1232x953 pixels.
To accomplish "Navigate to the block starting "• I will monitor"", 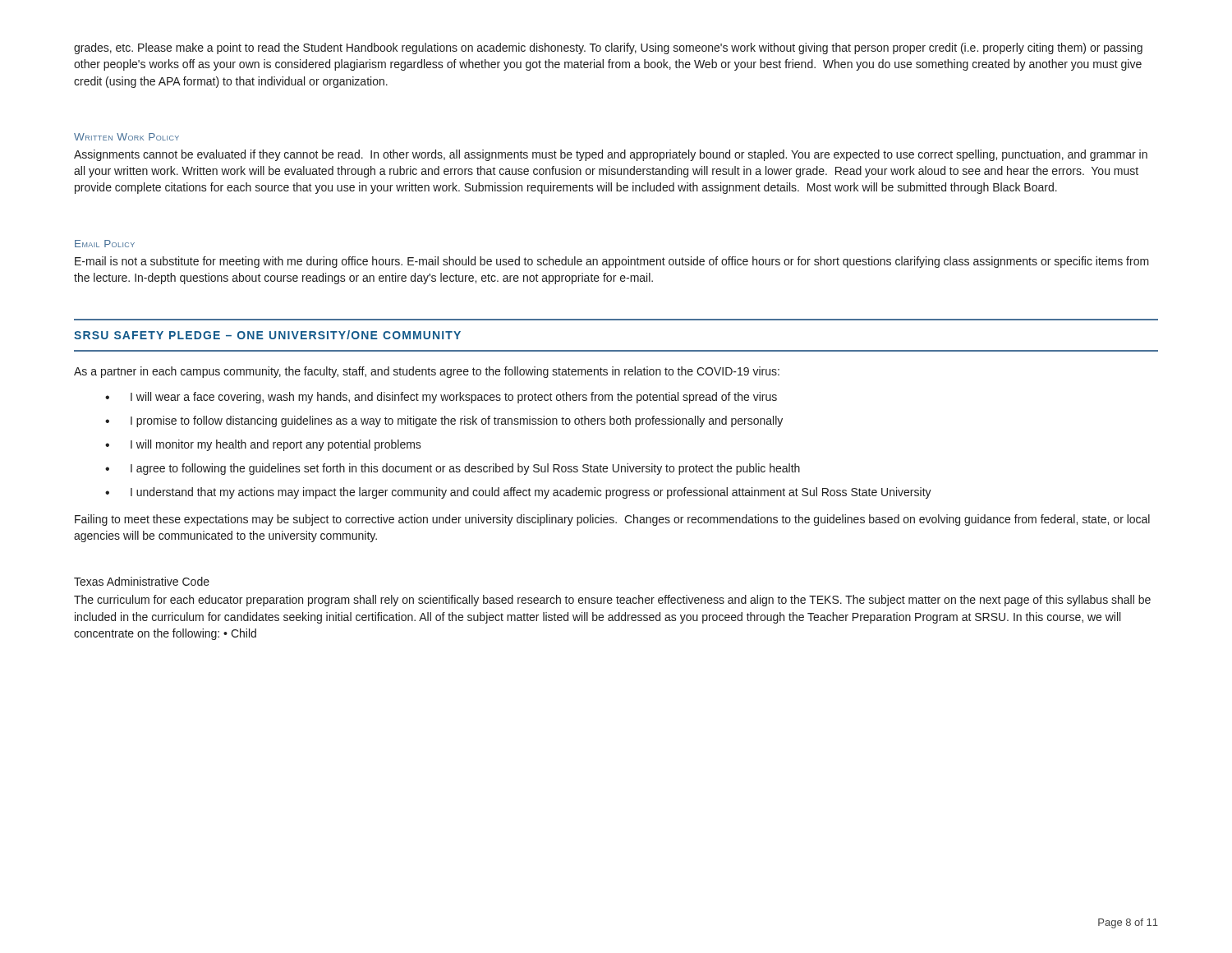I will pos(263,445).
